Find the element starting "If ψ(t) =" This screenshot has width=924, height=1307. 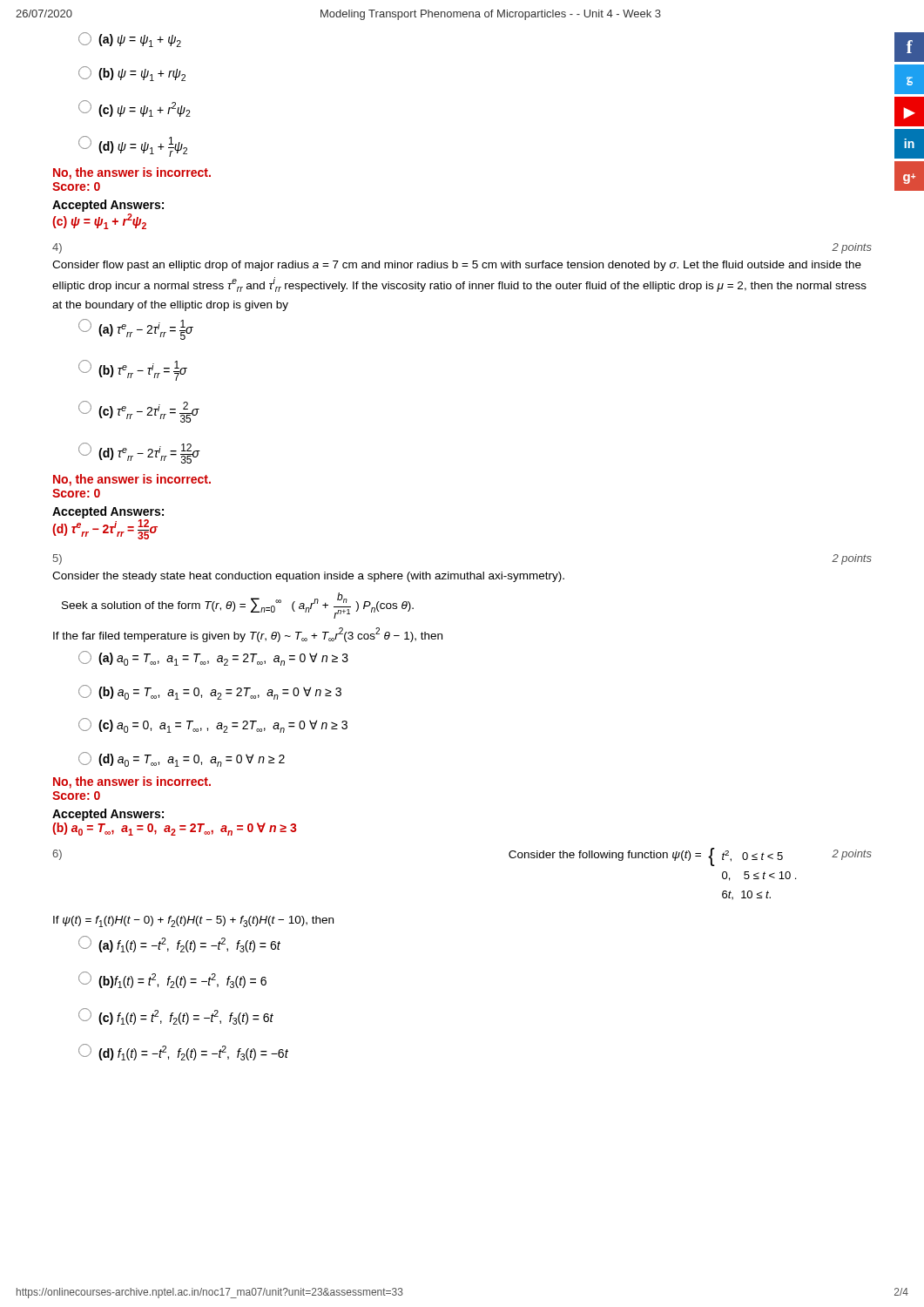tap(193, 921)
